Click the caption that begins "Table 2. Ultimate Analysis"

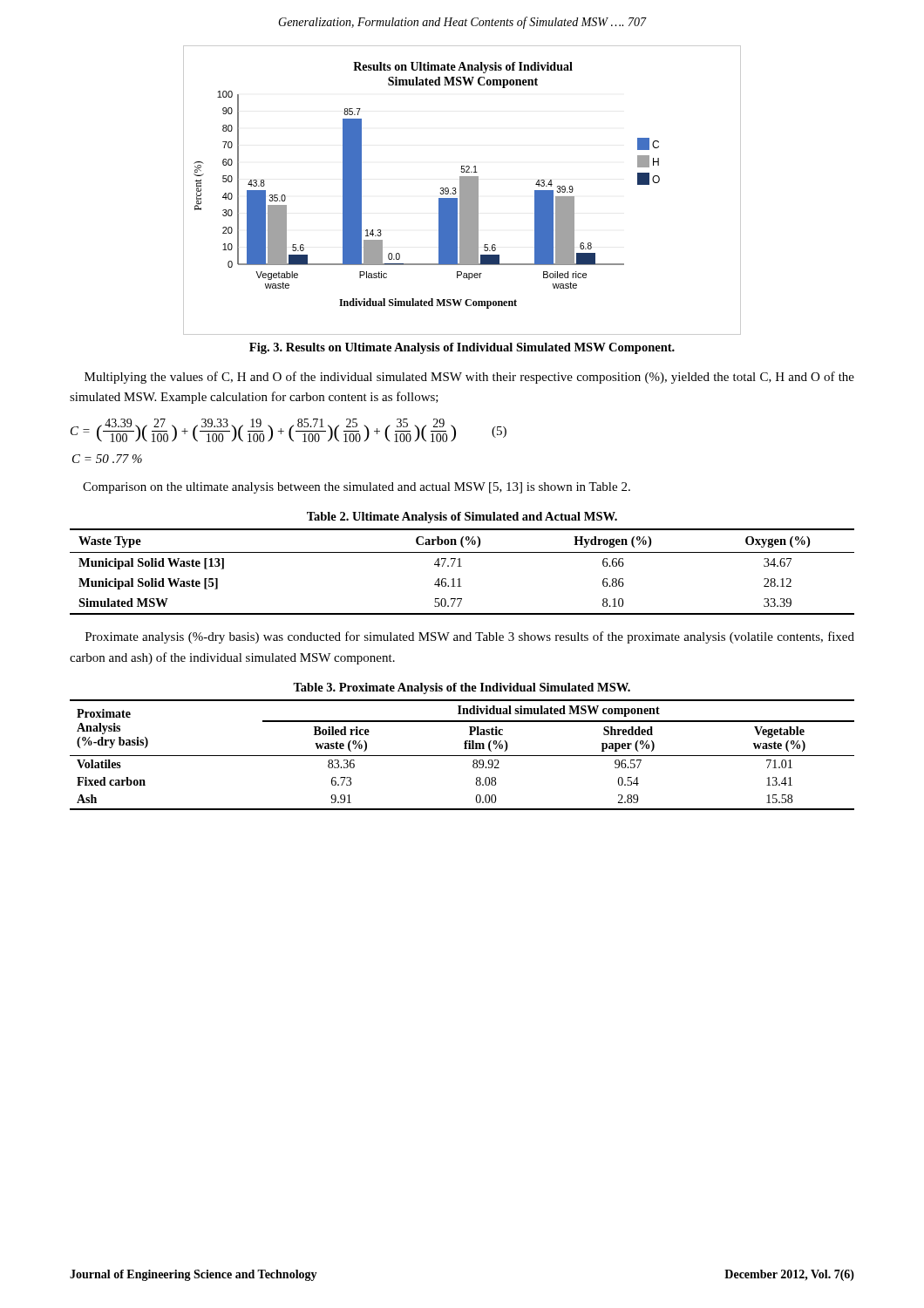pyautogui.click(x=462, y=517)
